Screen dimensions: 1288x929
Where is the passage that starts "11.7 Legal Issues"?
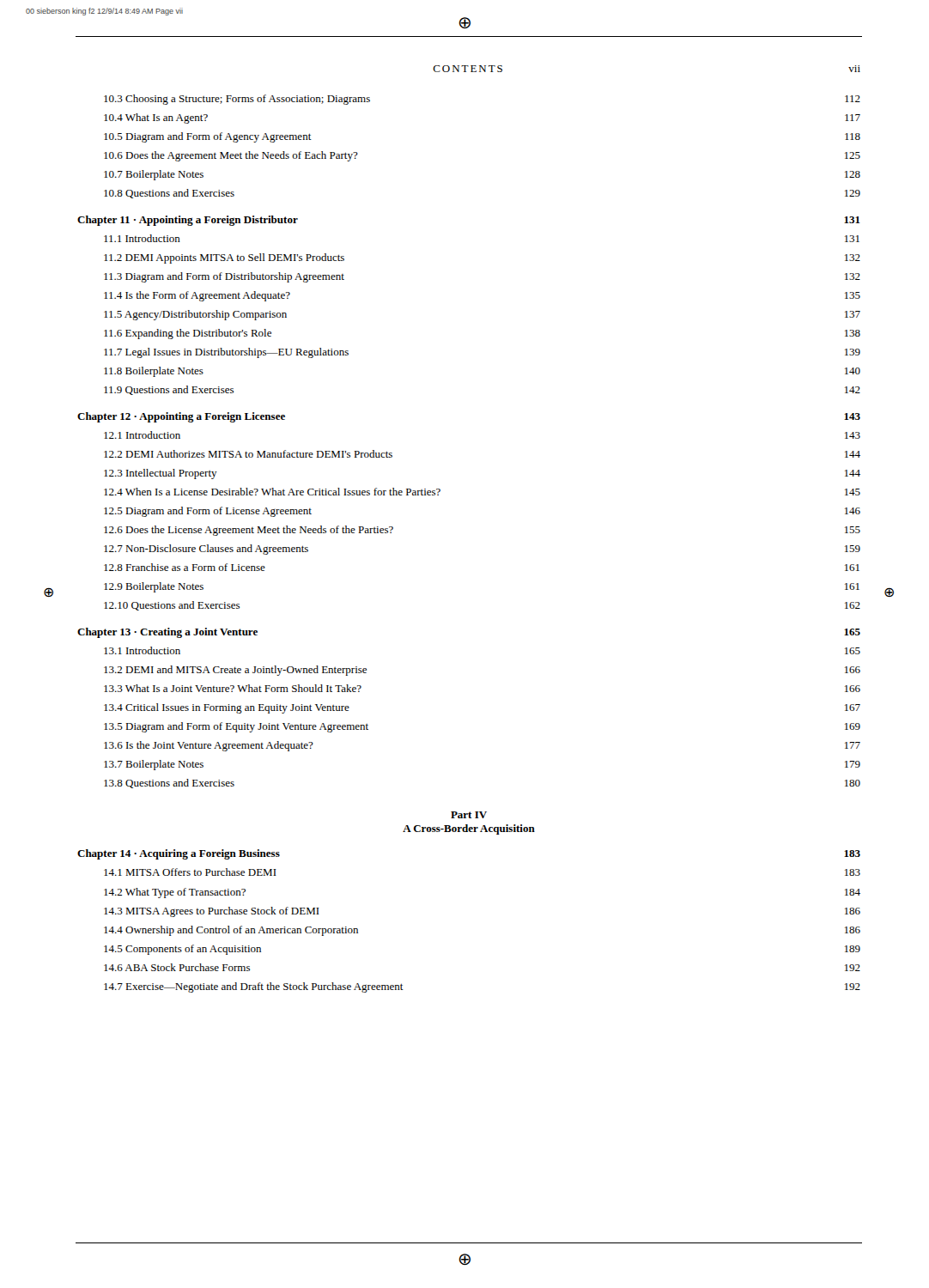(221, 352)
